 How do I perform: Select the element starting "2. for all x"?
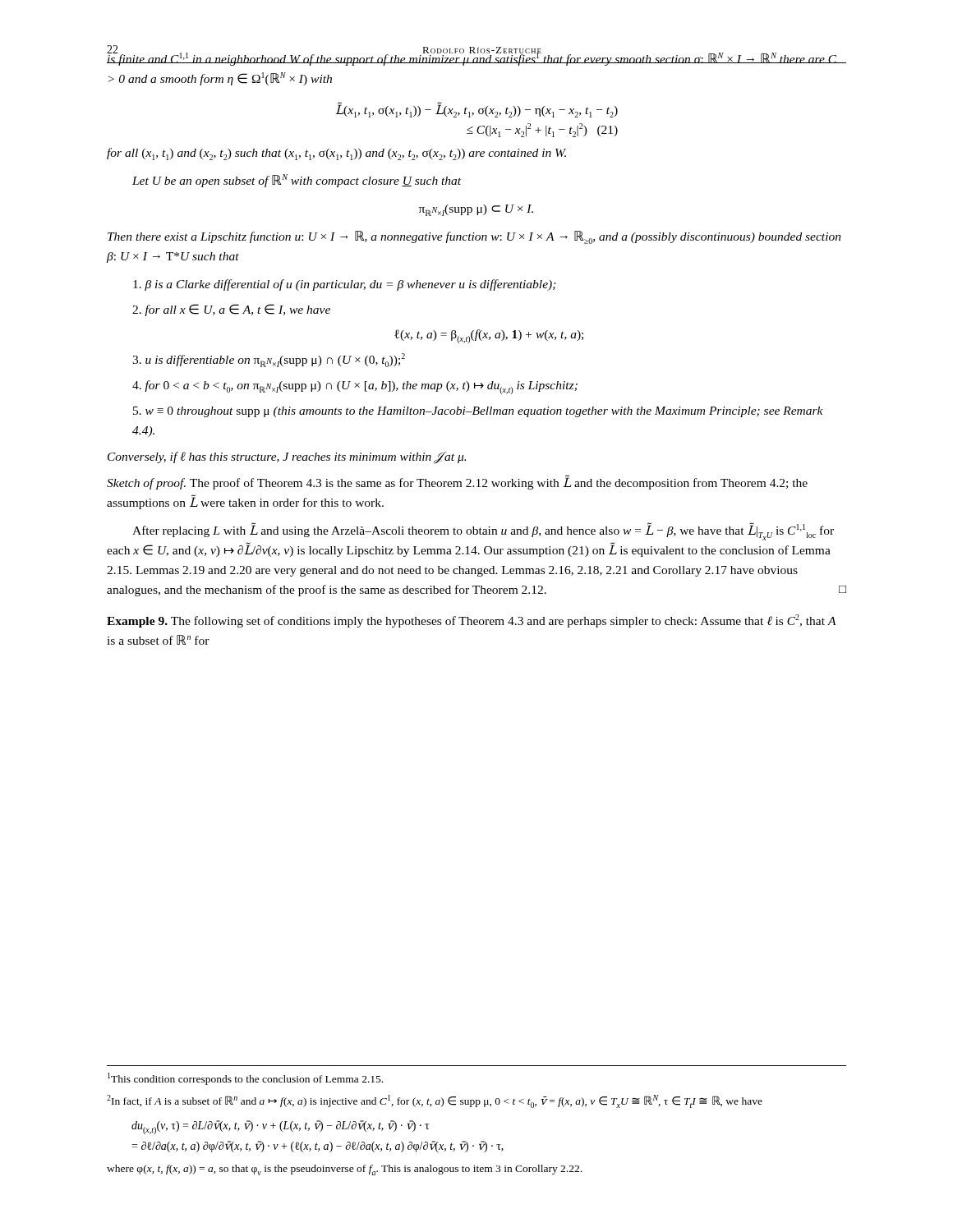pos(489,322)
